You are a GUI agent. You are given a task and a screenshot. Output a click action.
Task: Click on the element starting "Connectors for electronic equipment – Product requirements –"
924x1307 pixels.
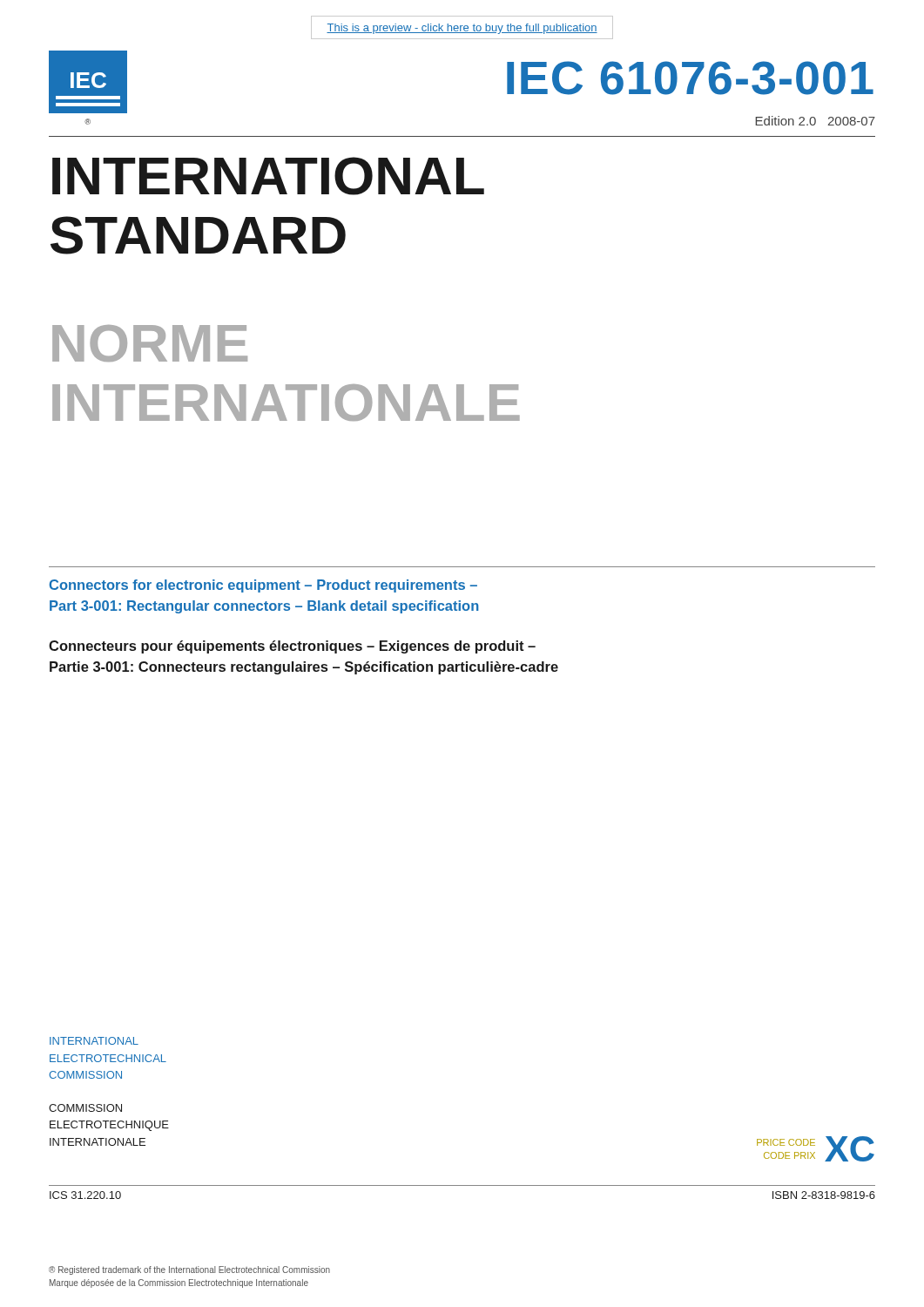tap(264, 595)
